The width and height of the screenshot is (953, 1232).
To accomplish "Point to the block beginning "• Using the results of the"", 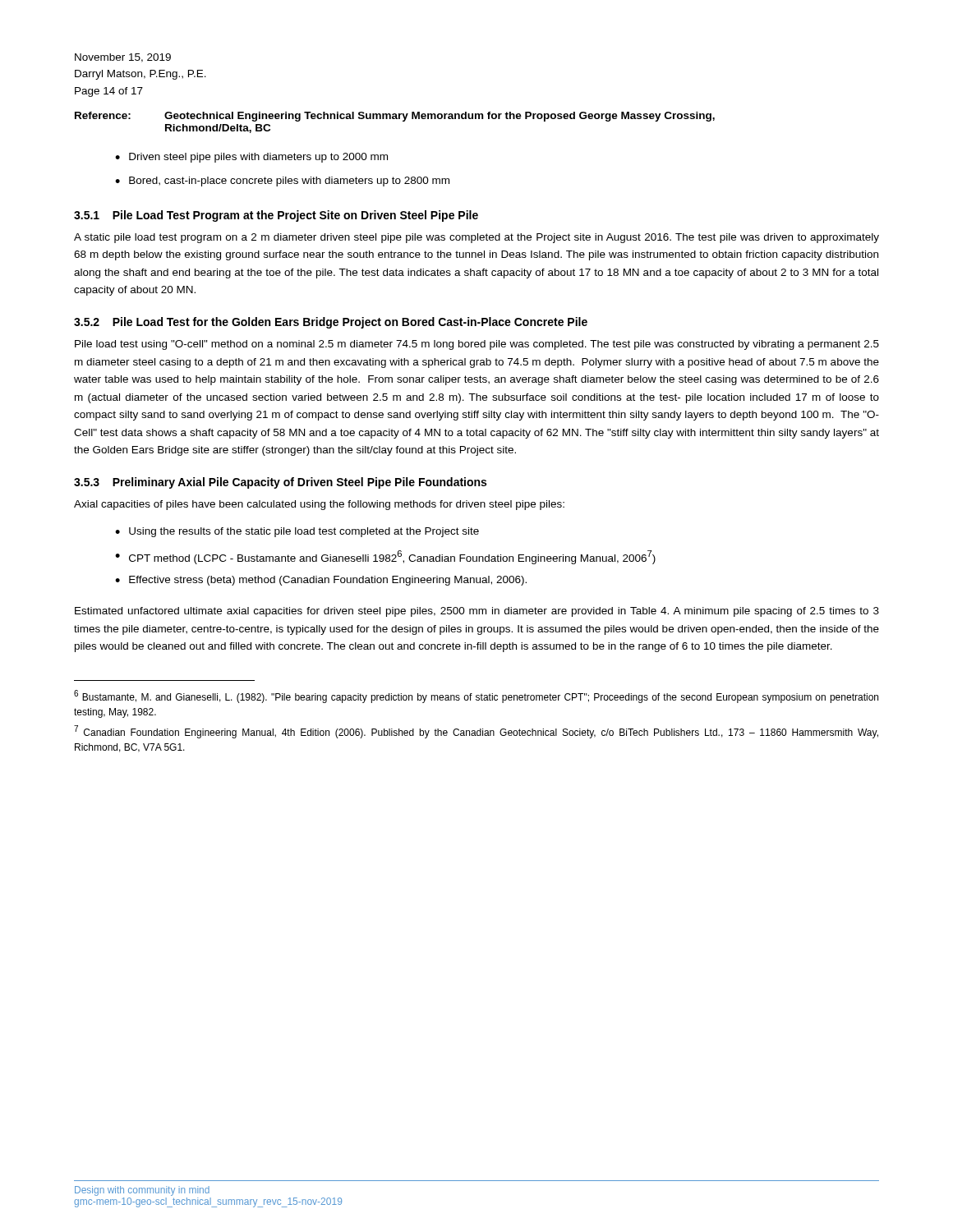I will (297, 532).
